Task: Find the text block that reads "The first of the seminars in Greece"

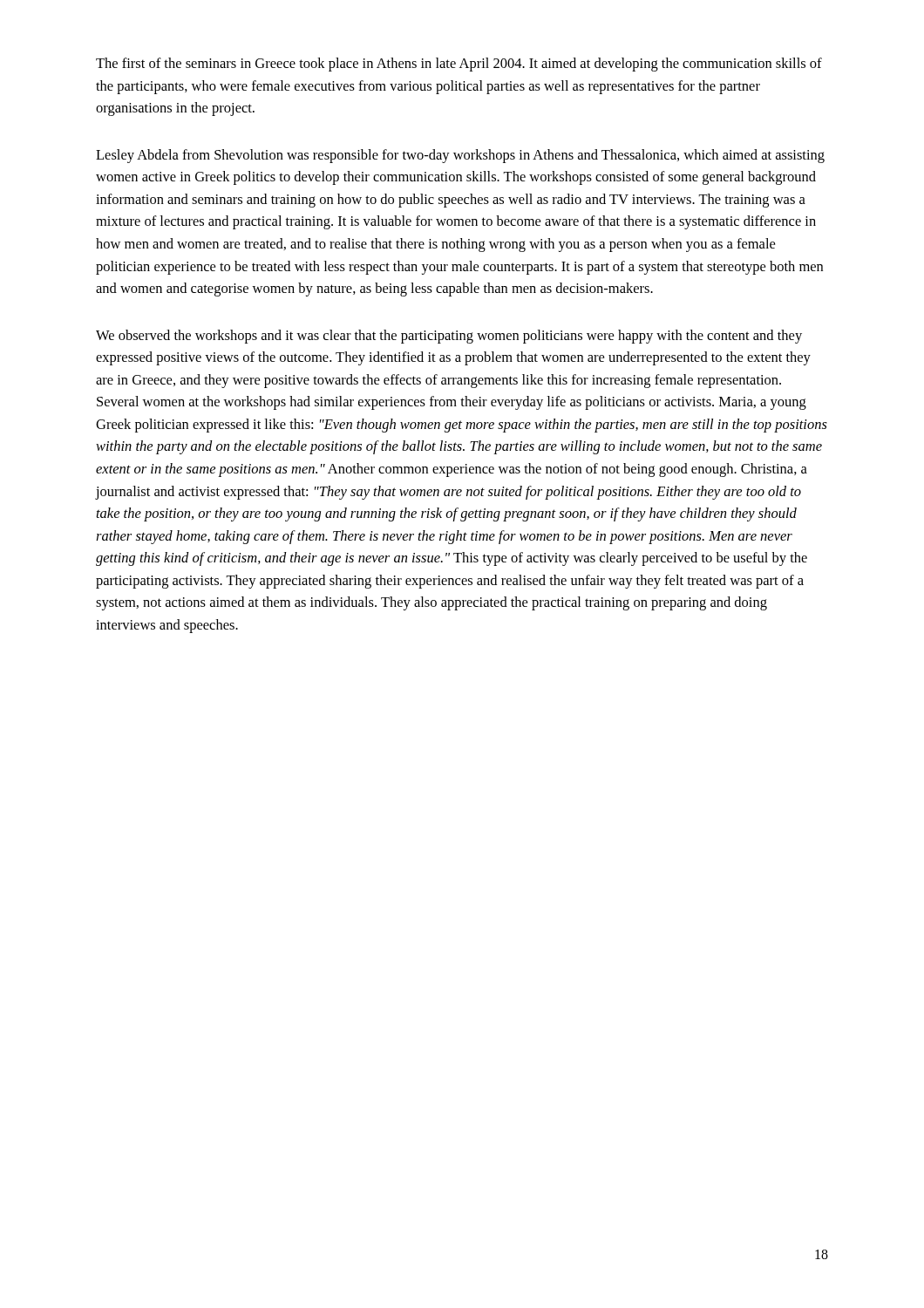Action: click(x=459, y=86)
